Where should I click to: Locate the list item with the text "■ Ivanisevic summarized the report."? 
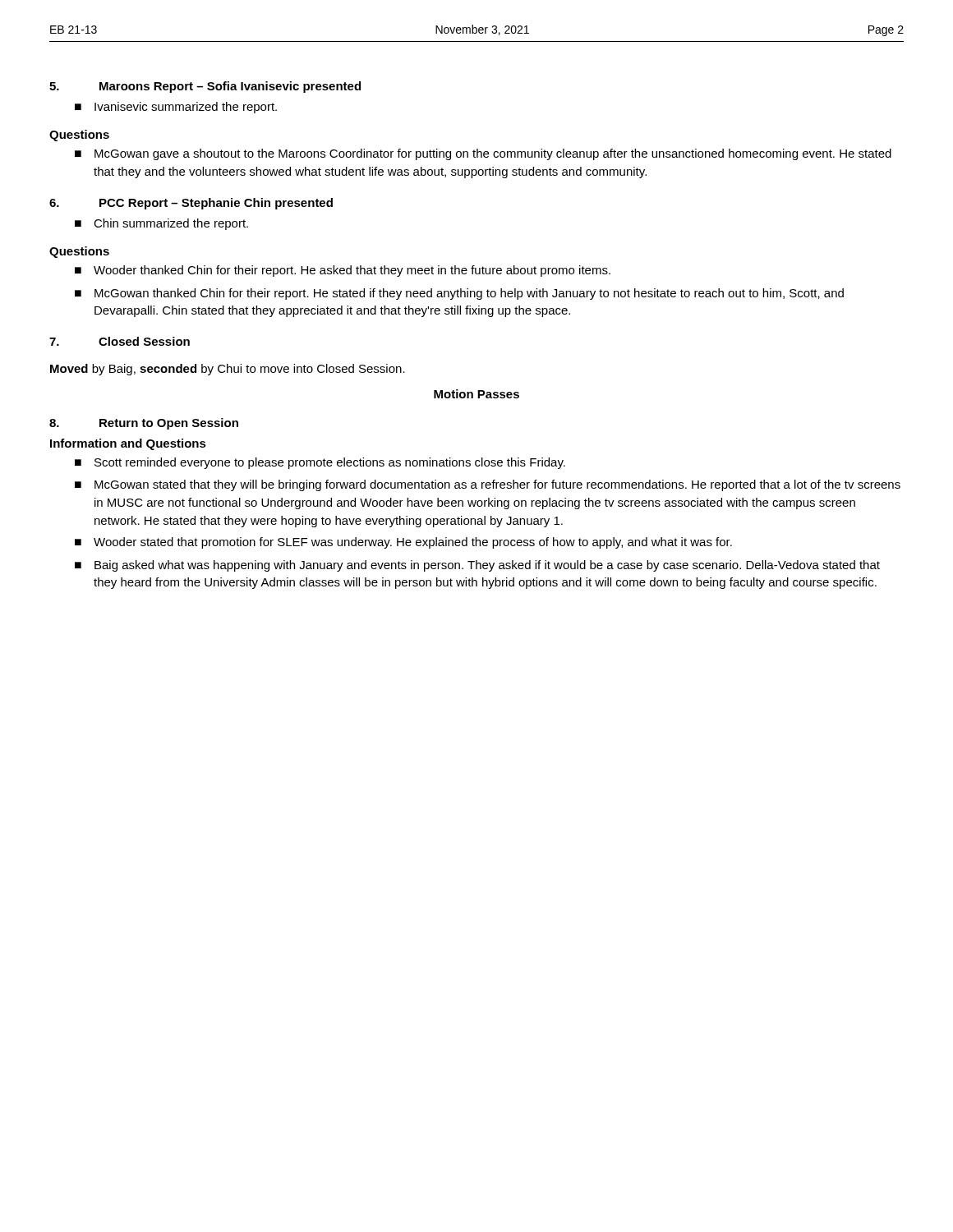176,108
